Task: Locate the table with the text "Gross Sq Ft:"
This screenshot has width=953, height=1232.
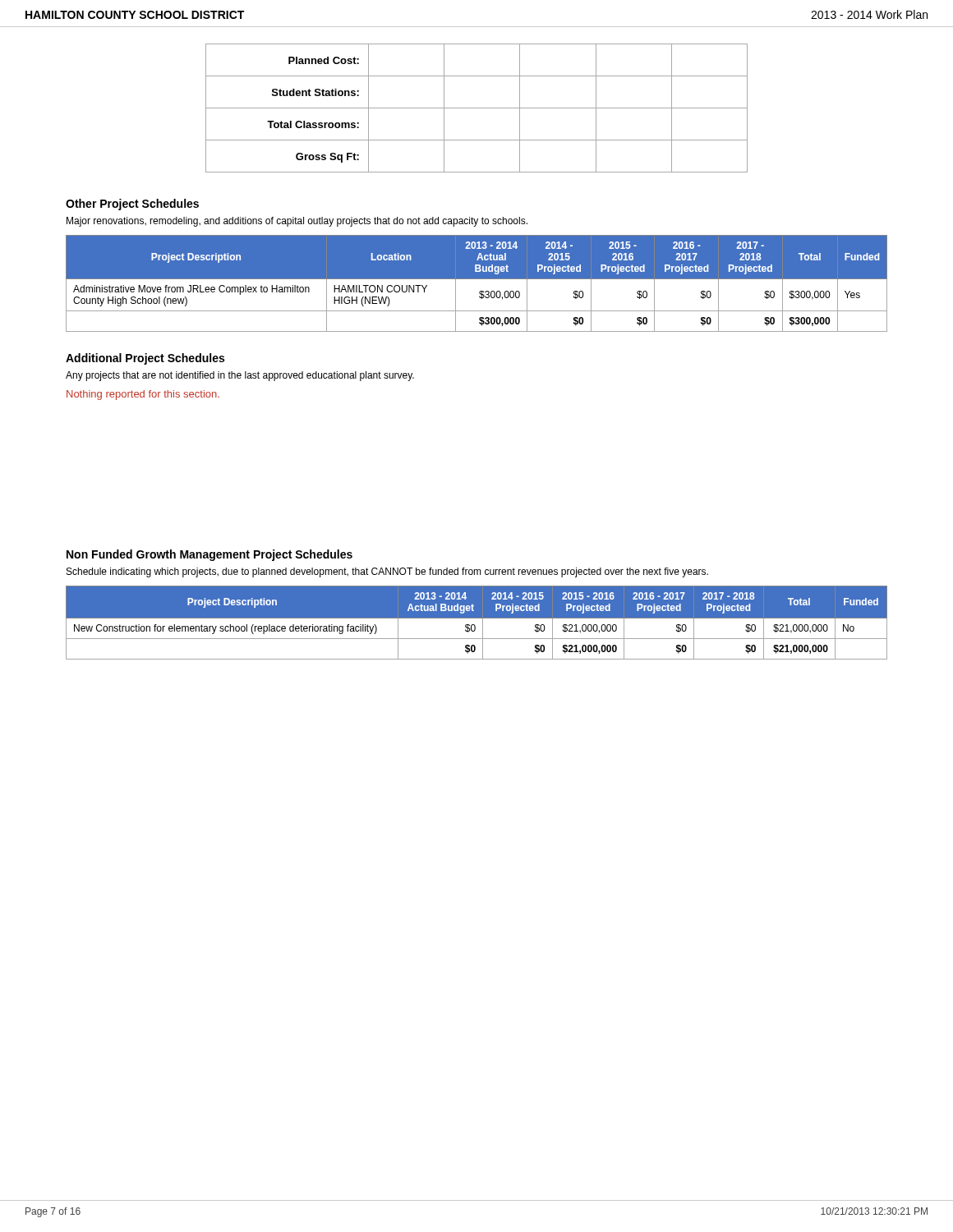Action: 476,108
